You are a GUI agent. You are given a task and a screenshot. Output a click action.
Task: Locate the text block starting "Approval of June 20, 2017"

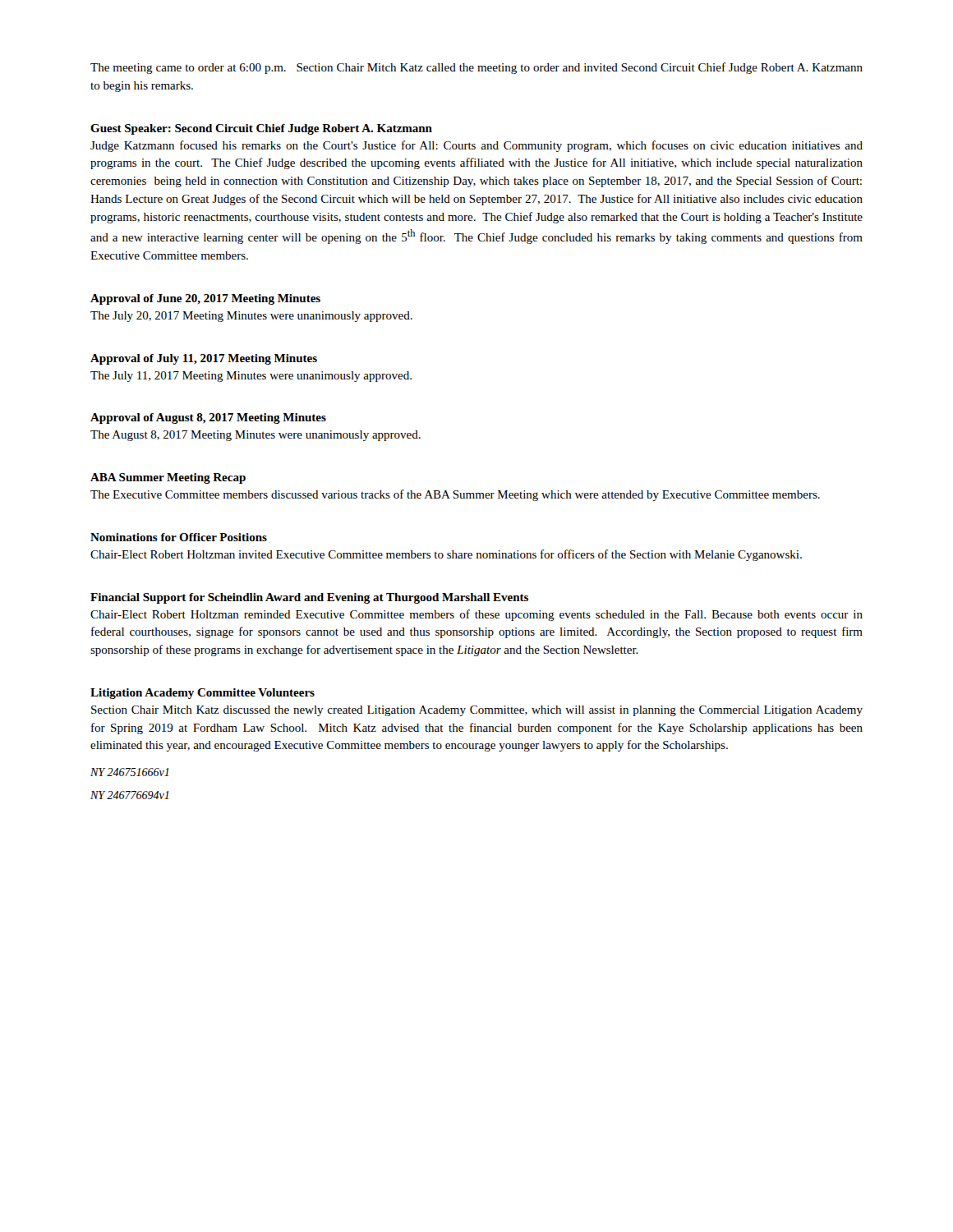[x=205, y=298]
